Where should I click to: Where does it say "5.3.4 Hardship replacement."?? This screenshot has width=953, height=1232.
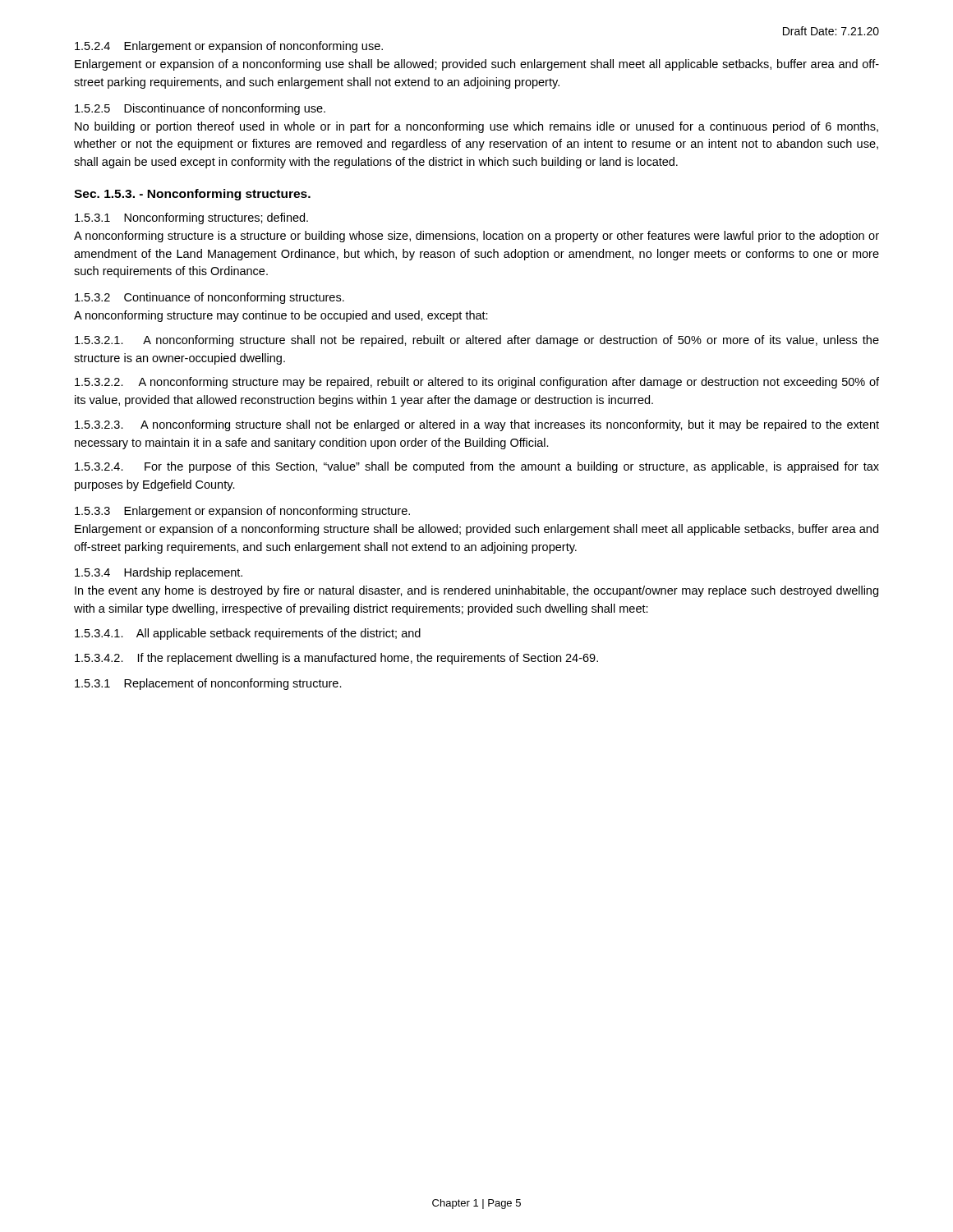pos(159,573)
